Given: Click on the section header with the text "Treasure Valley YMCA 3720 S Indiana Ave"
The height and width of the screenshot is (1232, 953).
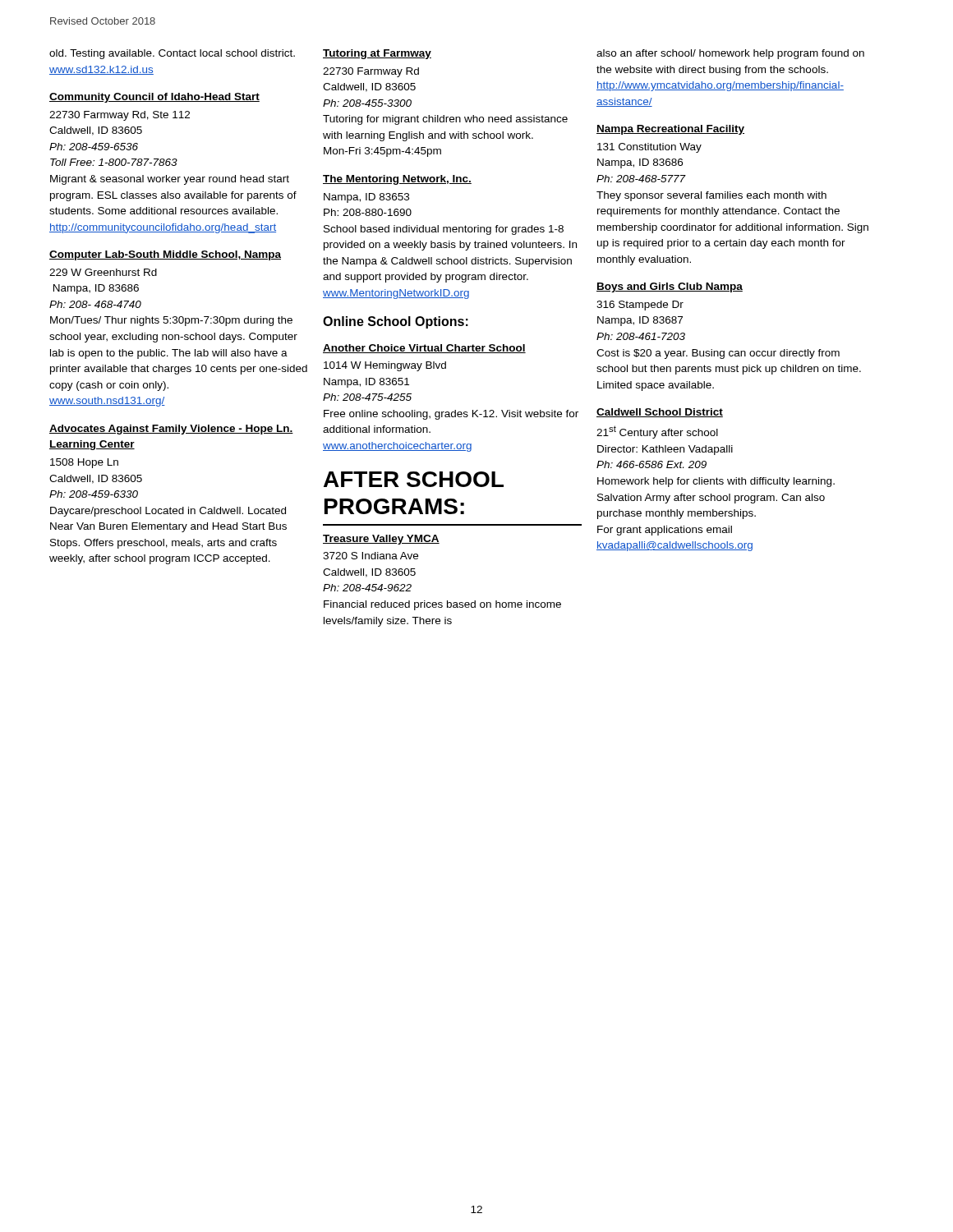Looking at the screenshot, I should (x=381, y=540).
